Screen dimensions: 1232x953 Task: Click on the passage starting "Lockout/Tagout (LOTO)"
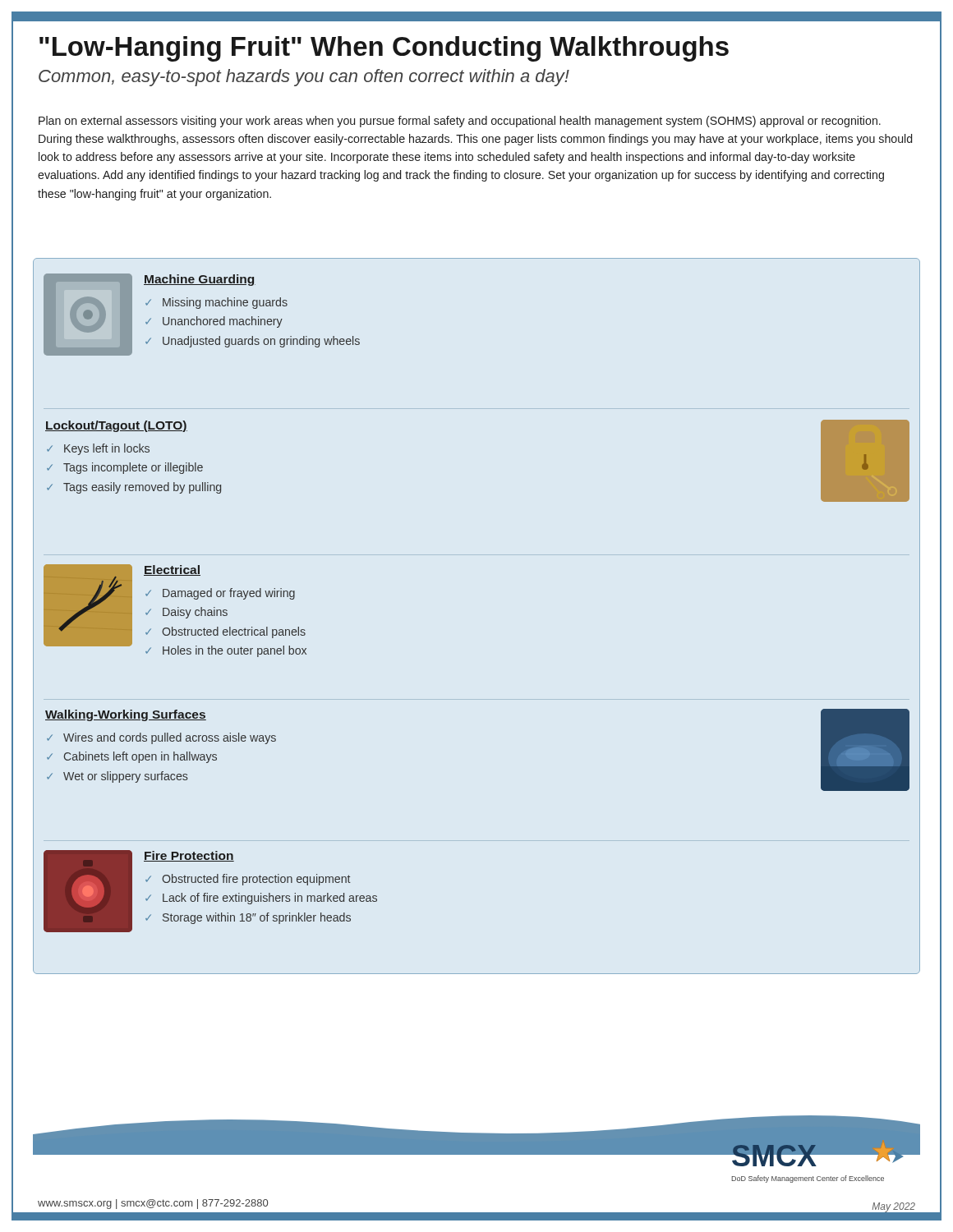pyautogui.click(x=116, y=425)
